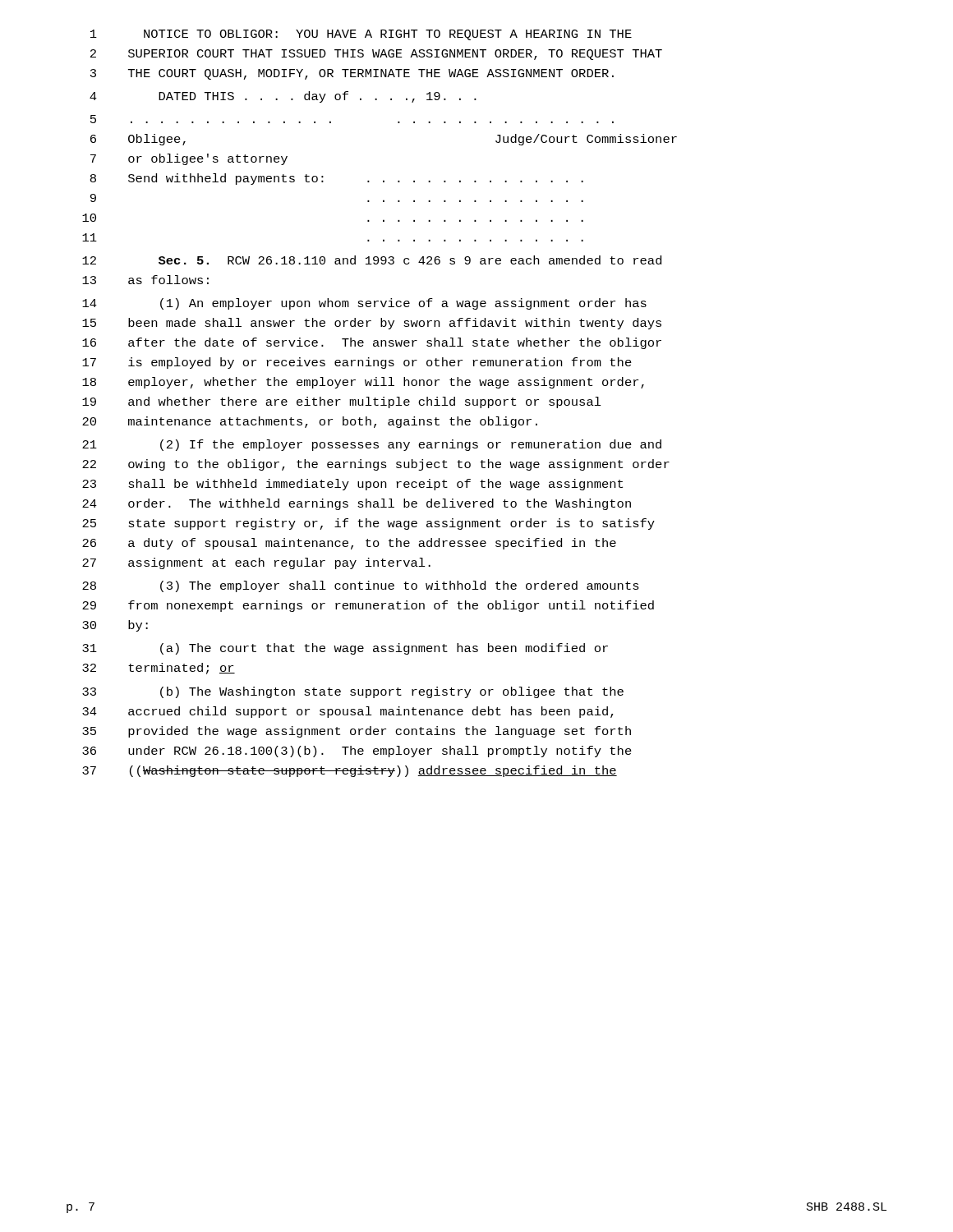The height and width of the screenshot is (1232, 953).
Task: Locate the block of text that opens with "4 DATED THIS . ."
Action: (x=476, y=97)
